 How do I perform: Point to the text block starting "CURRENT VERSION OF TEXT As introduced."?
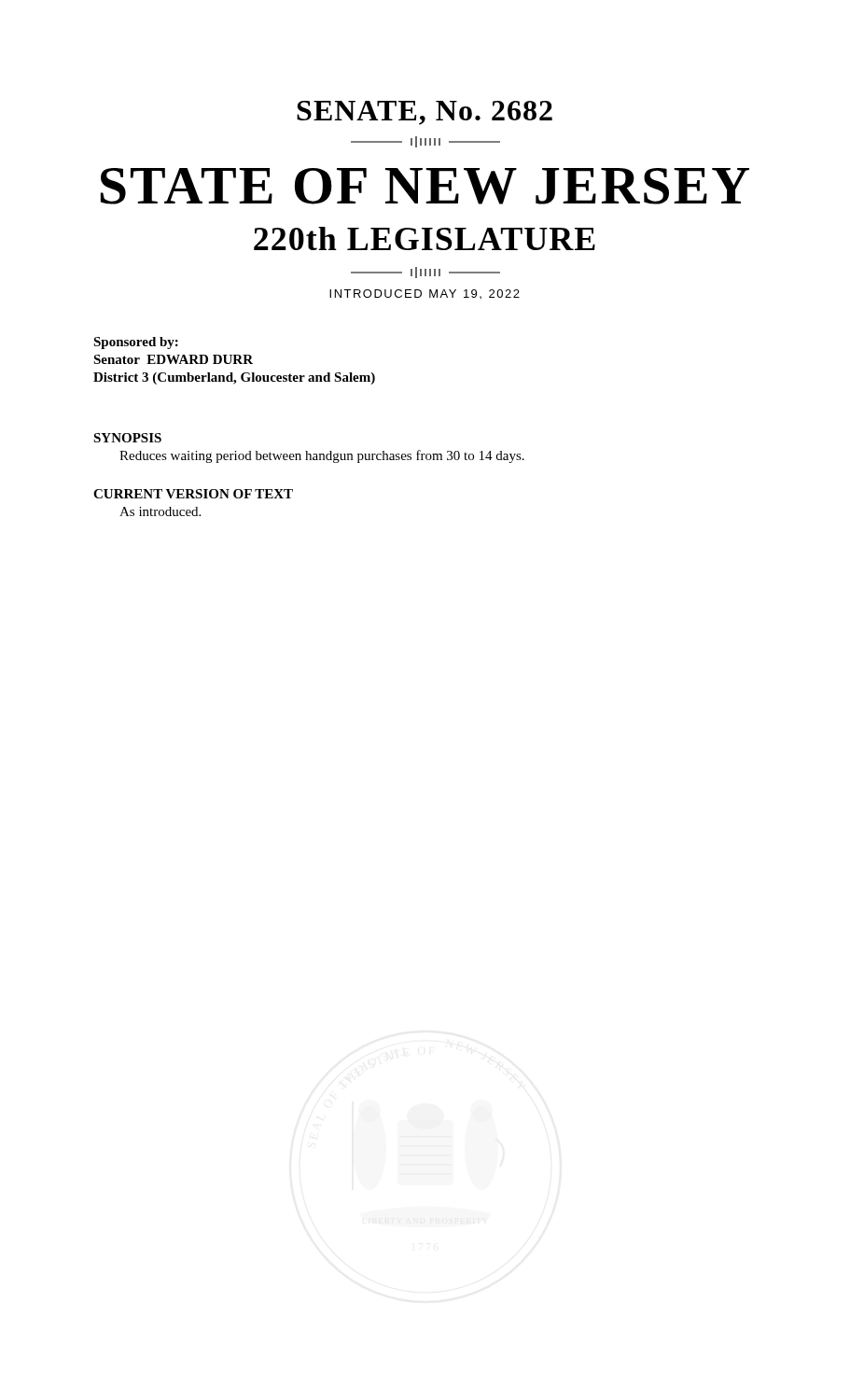pos(193,494)
